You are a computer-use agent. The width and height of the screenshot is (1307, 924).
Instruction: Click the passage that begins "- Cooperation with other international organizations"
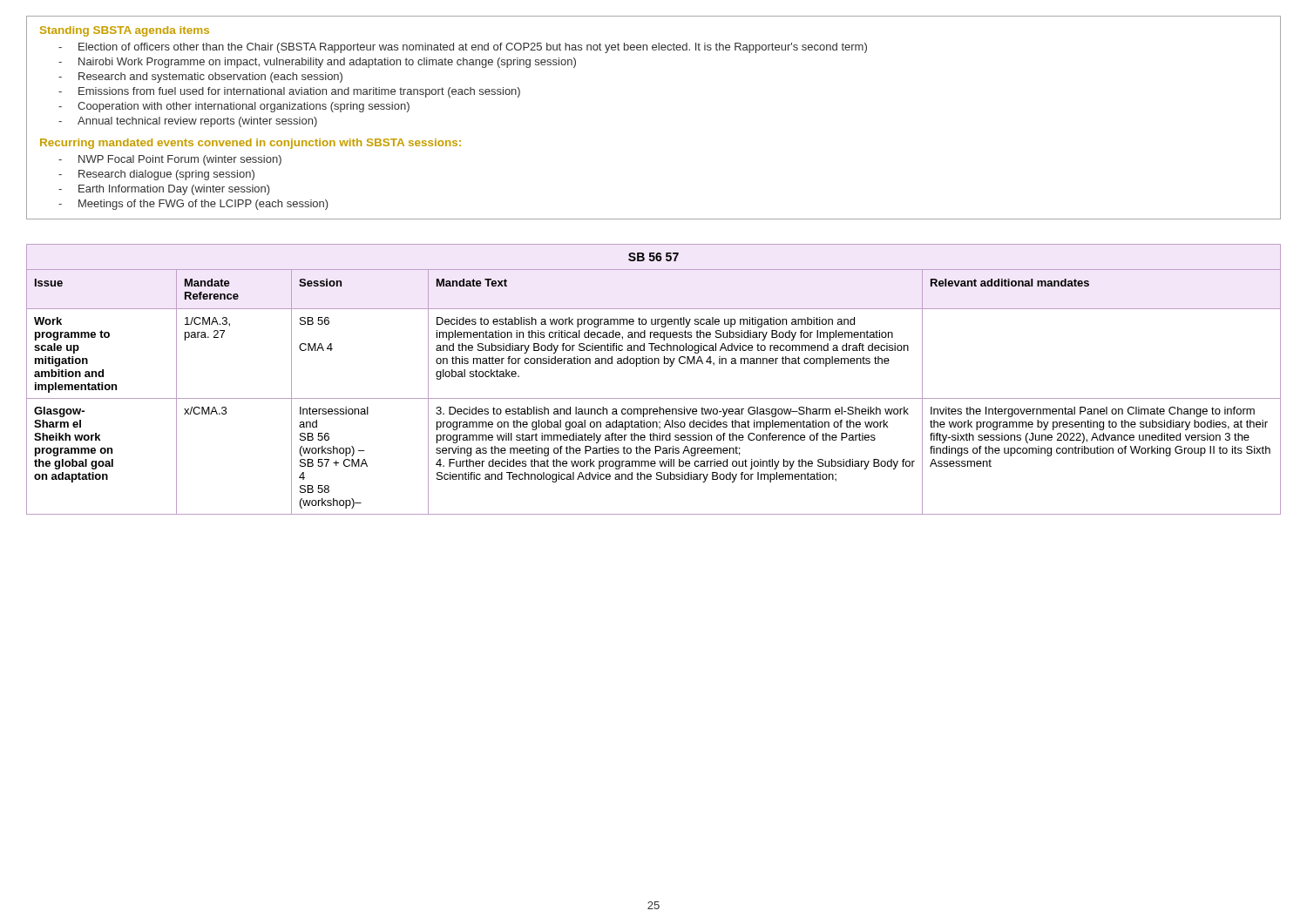tap(234, 107)
